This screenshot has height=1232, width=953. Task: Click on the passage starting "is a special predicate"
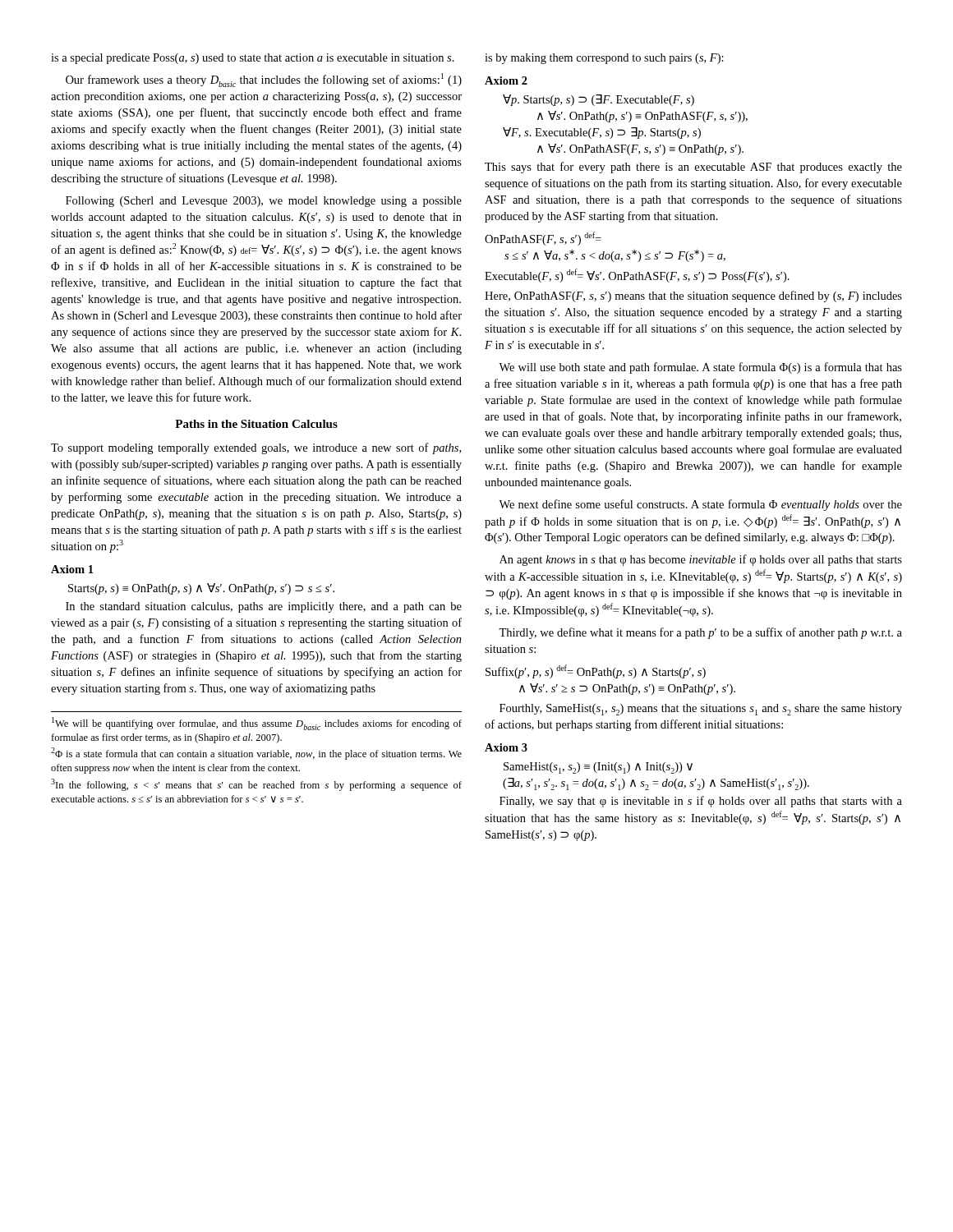coord(256,227)
